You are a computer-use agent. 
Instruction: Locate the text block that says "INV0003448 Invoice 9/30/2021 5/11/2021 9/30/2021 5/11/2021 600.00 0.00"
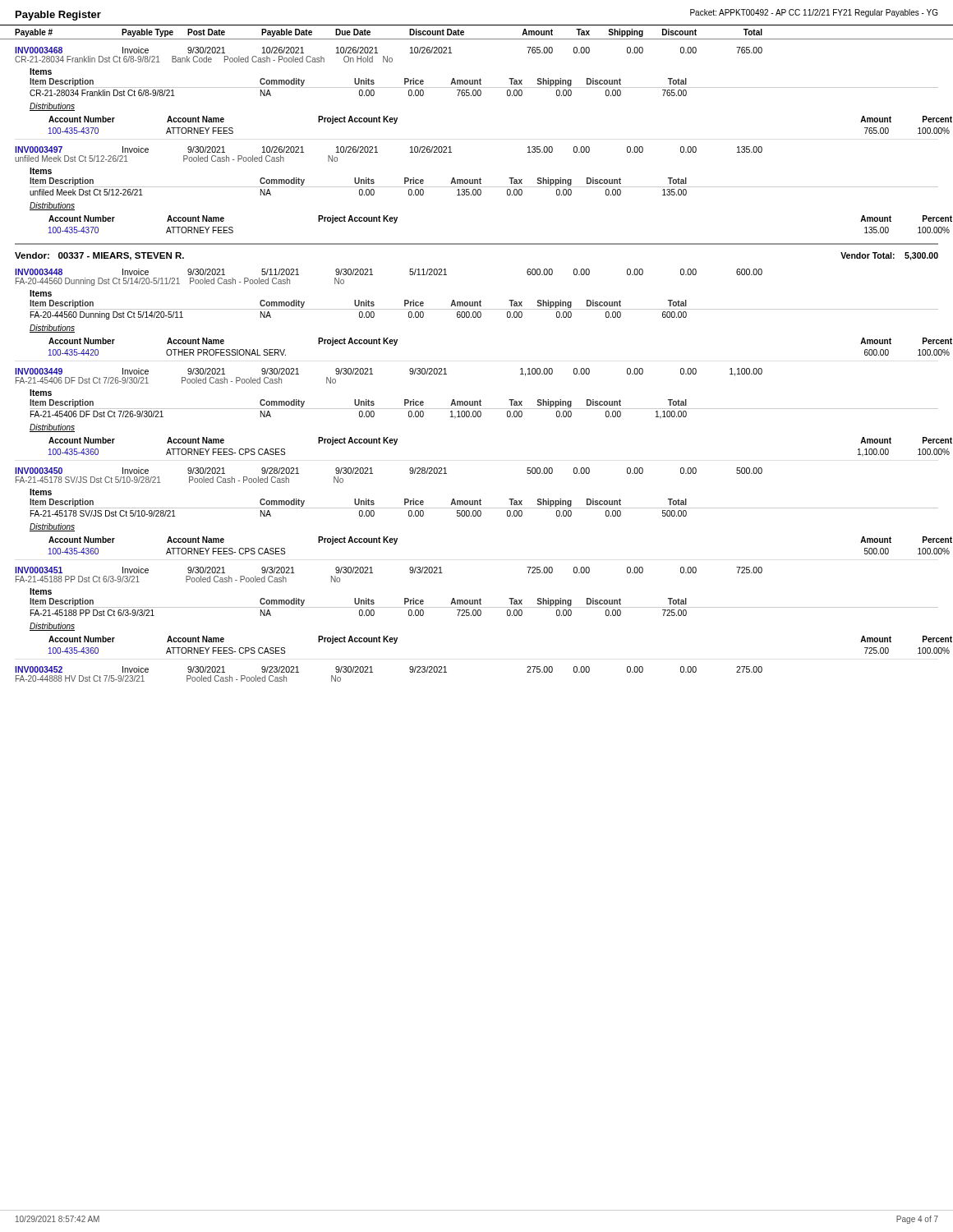(x=40, y=271)
